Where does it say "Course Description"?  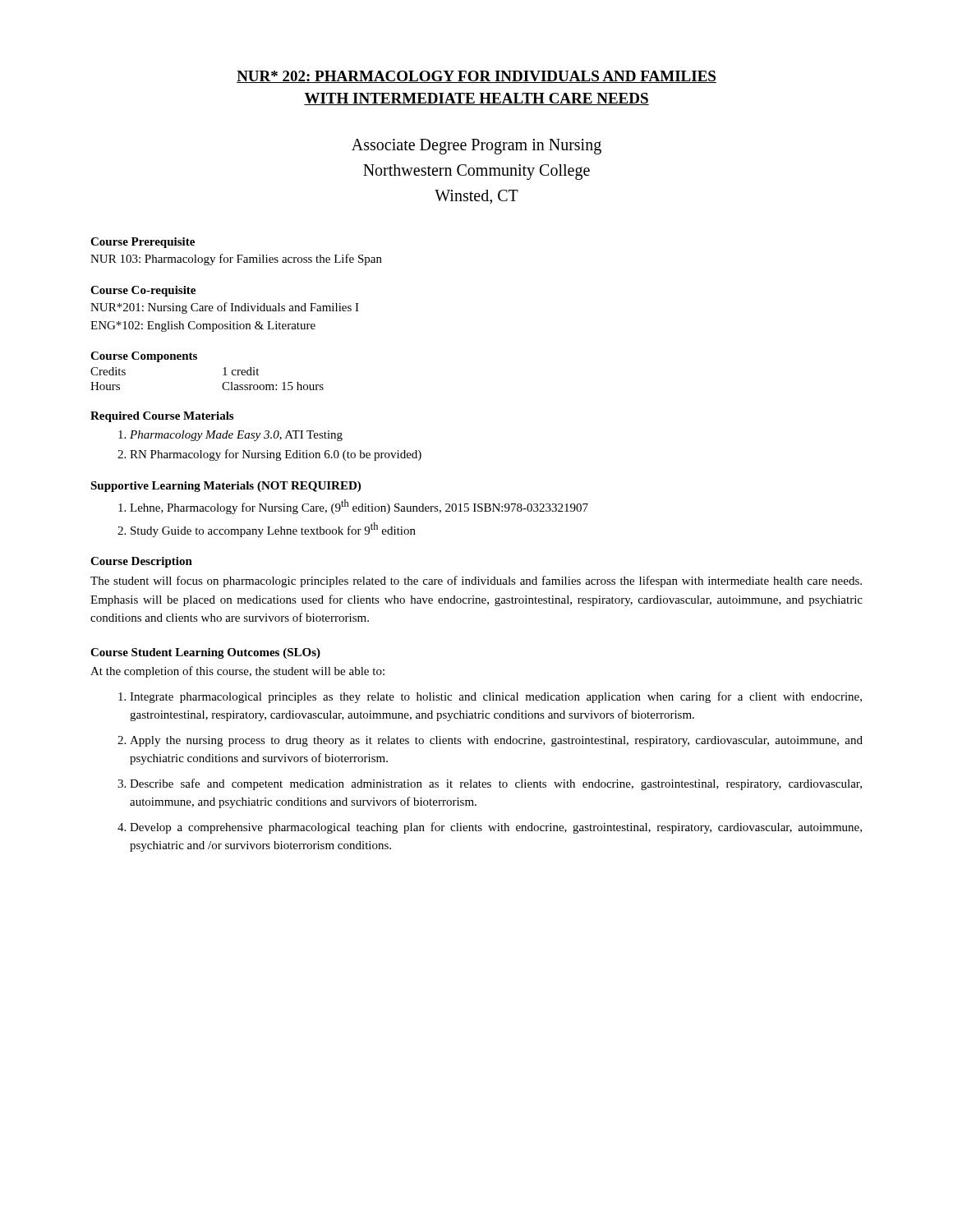click(141, 561)
